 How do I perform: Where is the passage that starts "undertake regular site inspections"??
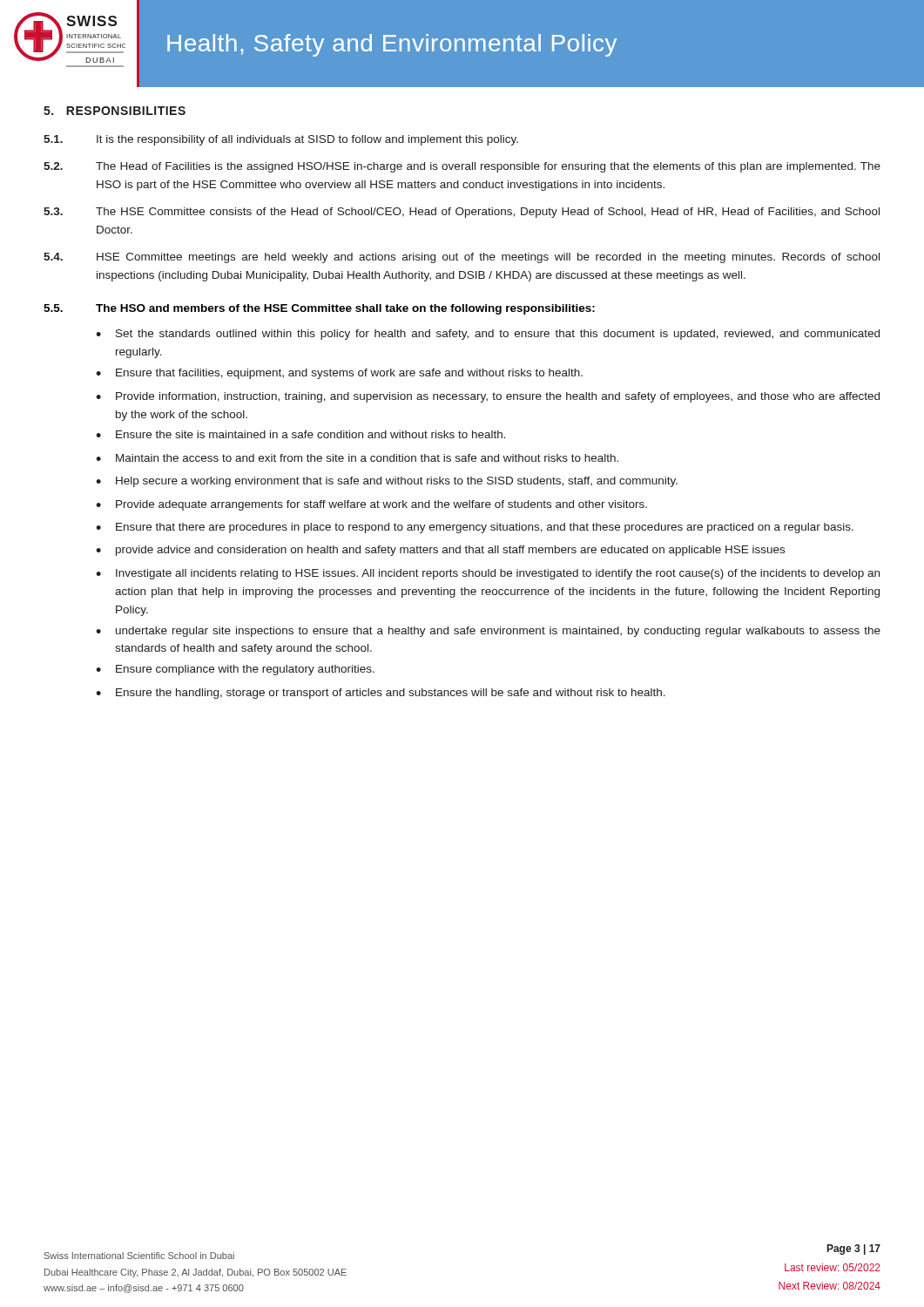498,640
